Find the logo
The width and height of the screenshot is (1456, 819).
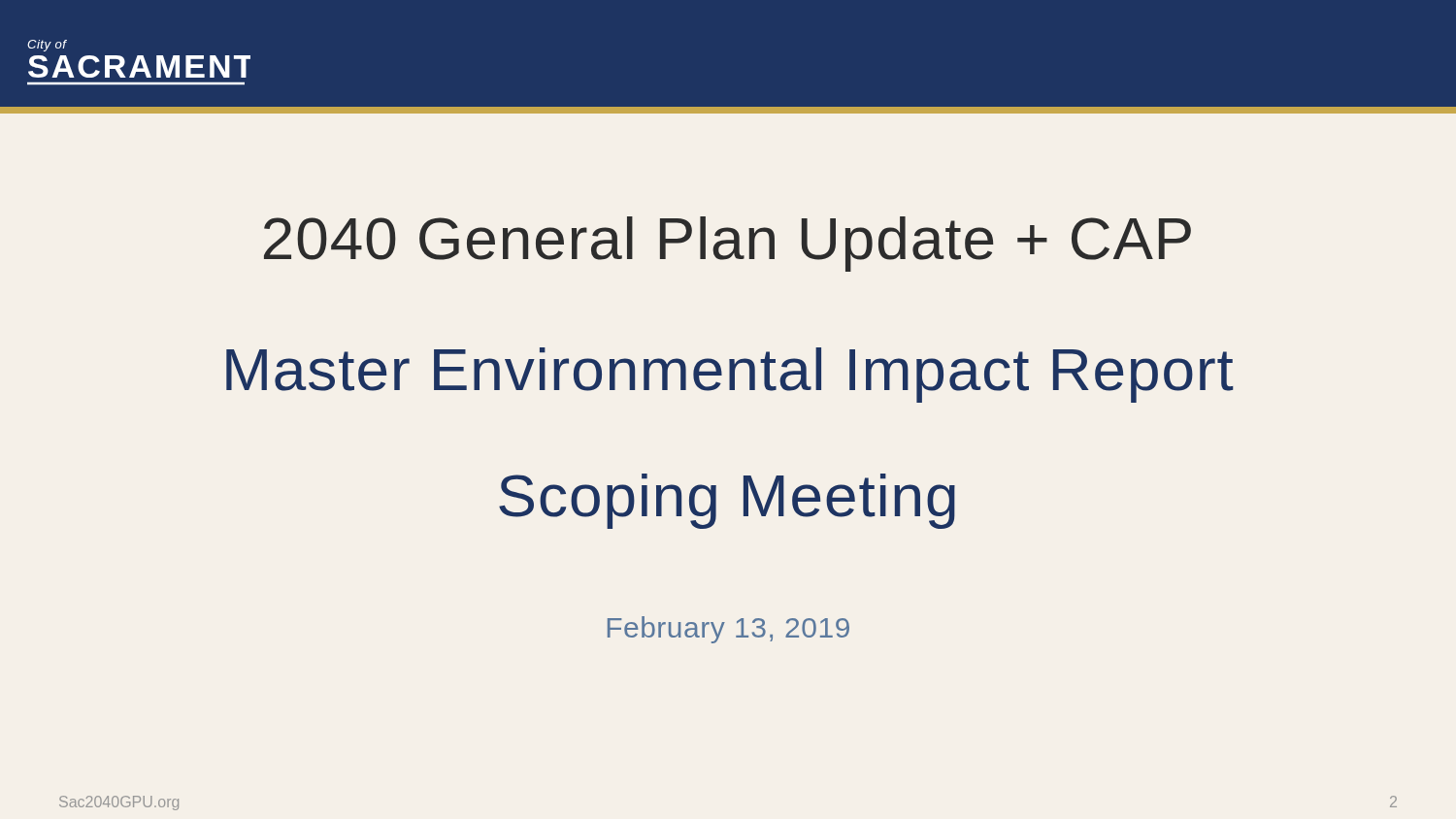pos(139,53)
